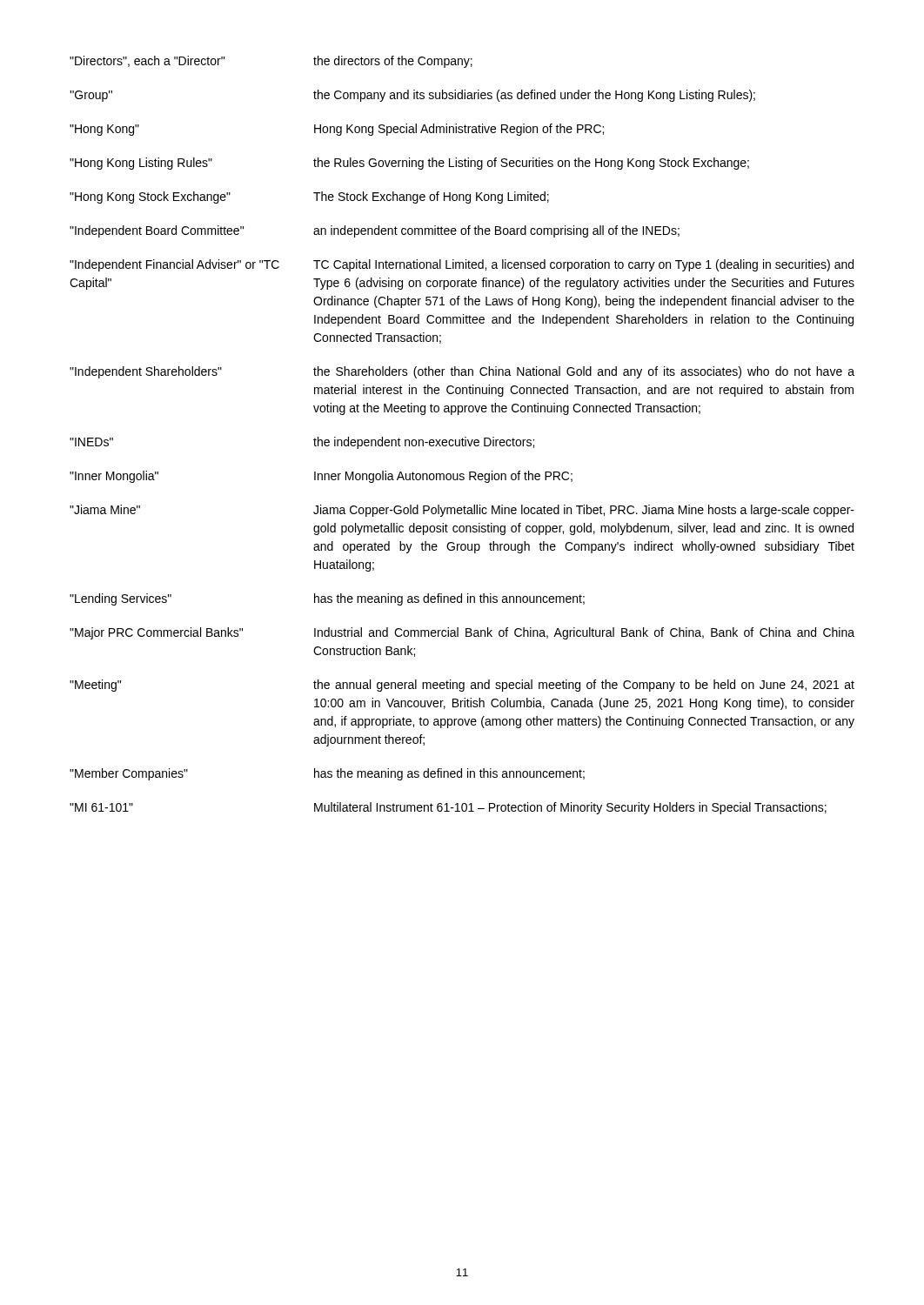Click on the list item with the text ""INEDs" the independent non-executive Directors;"

pyautogui.click(x=462, y=442)
